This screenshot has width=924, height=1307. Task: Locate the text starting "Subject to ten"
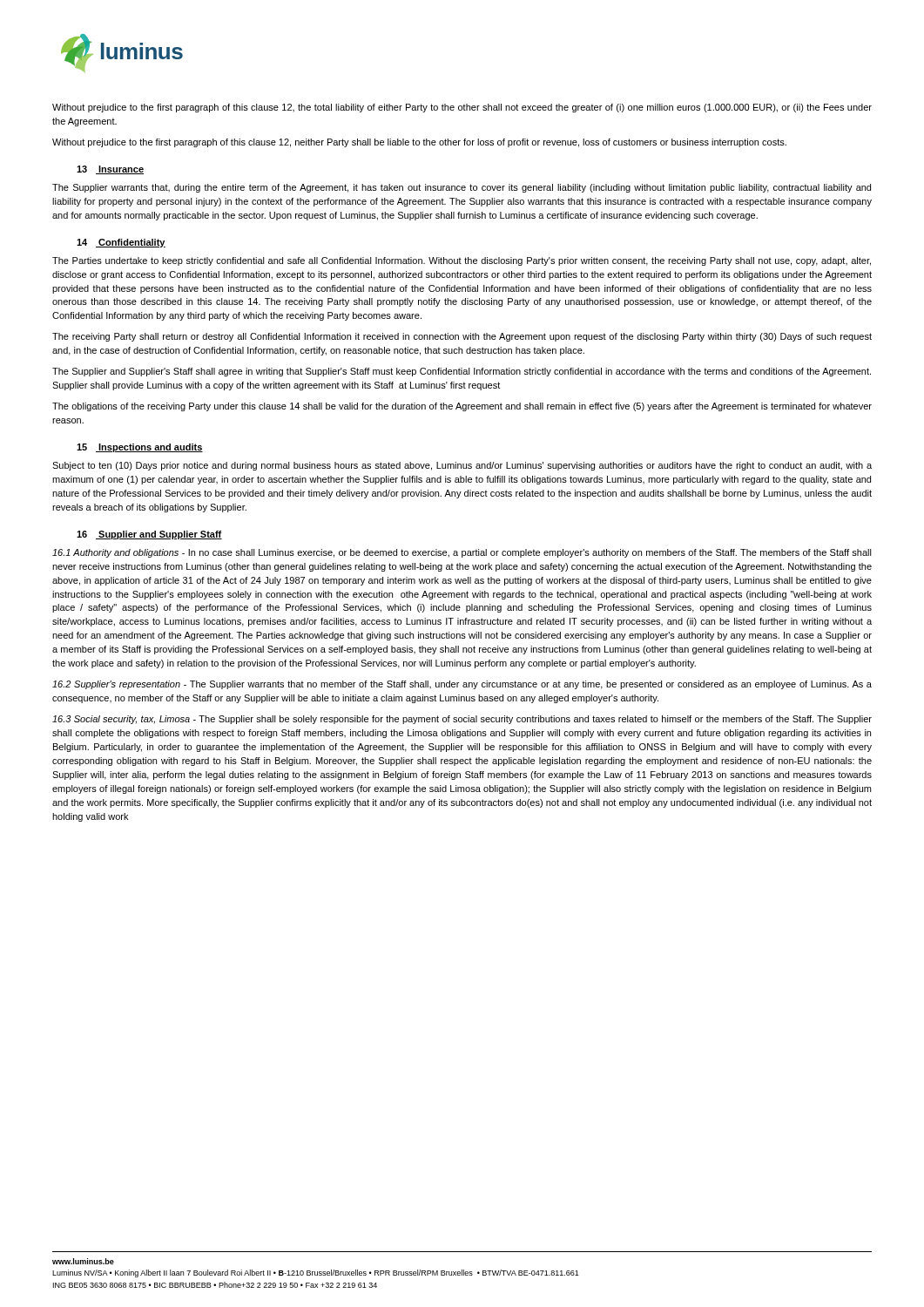[x=462, y=486]
